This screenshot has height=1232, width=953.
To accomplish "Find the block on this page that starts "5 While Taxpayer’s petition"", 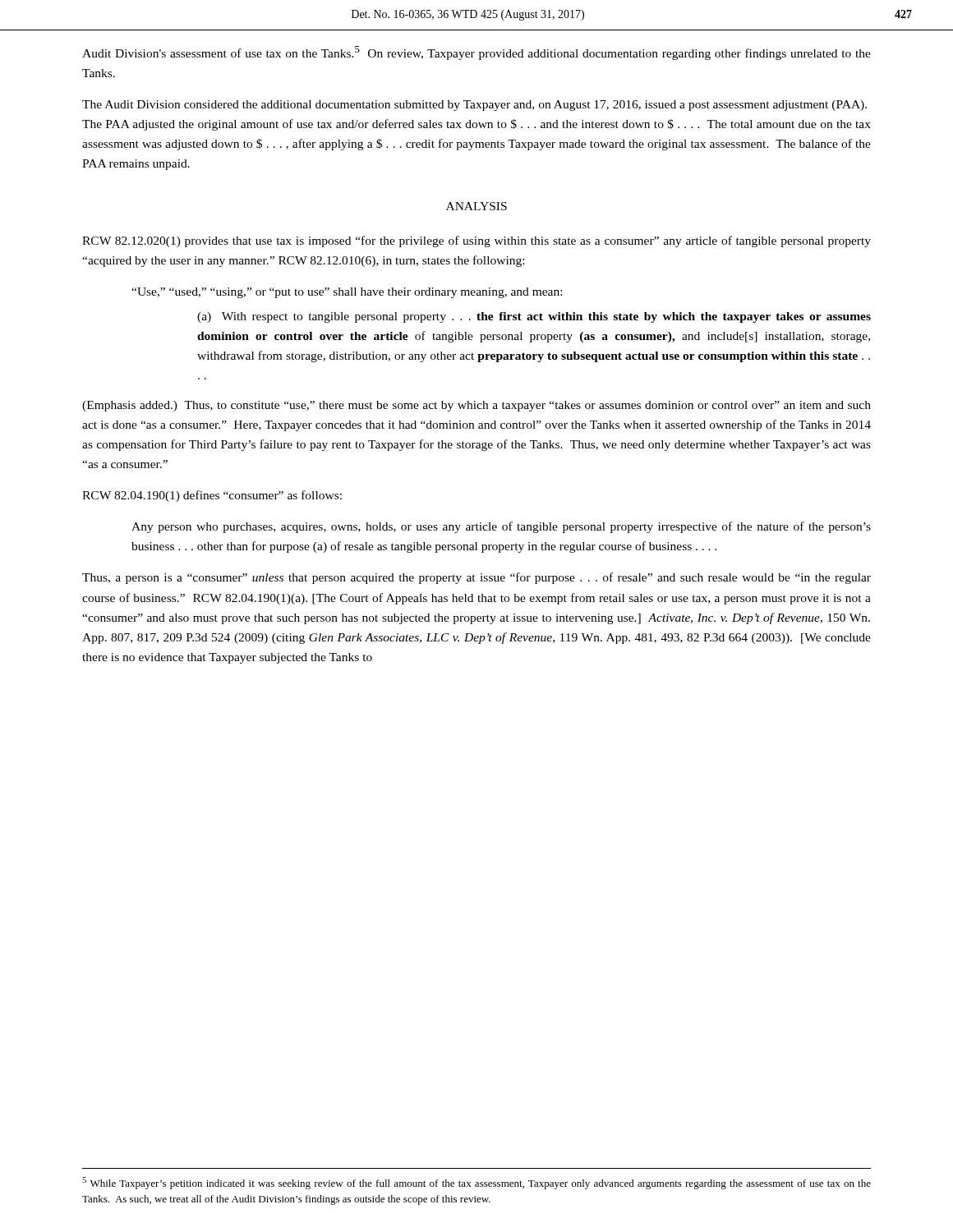I will [x=476, y=1191].
